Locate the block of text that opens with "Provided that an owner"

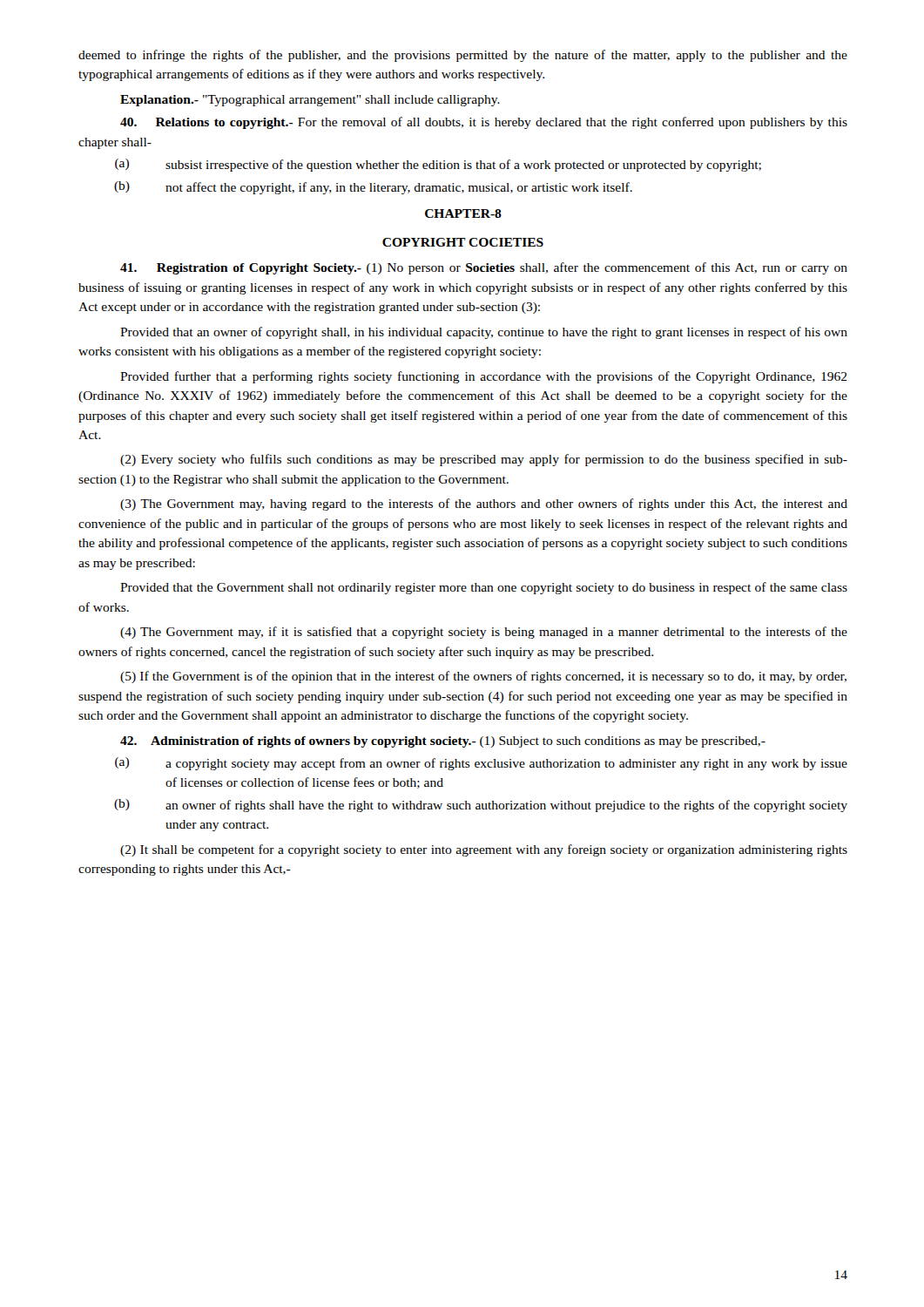(x=463, y=342)
